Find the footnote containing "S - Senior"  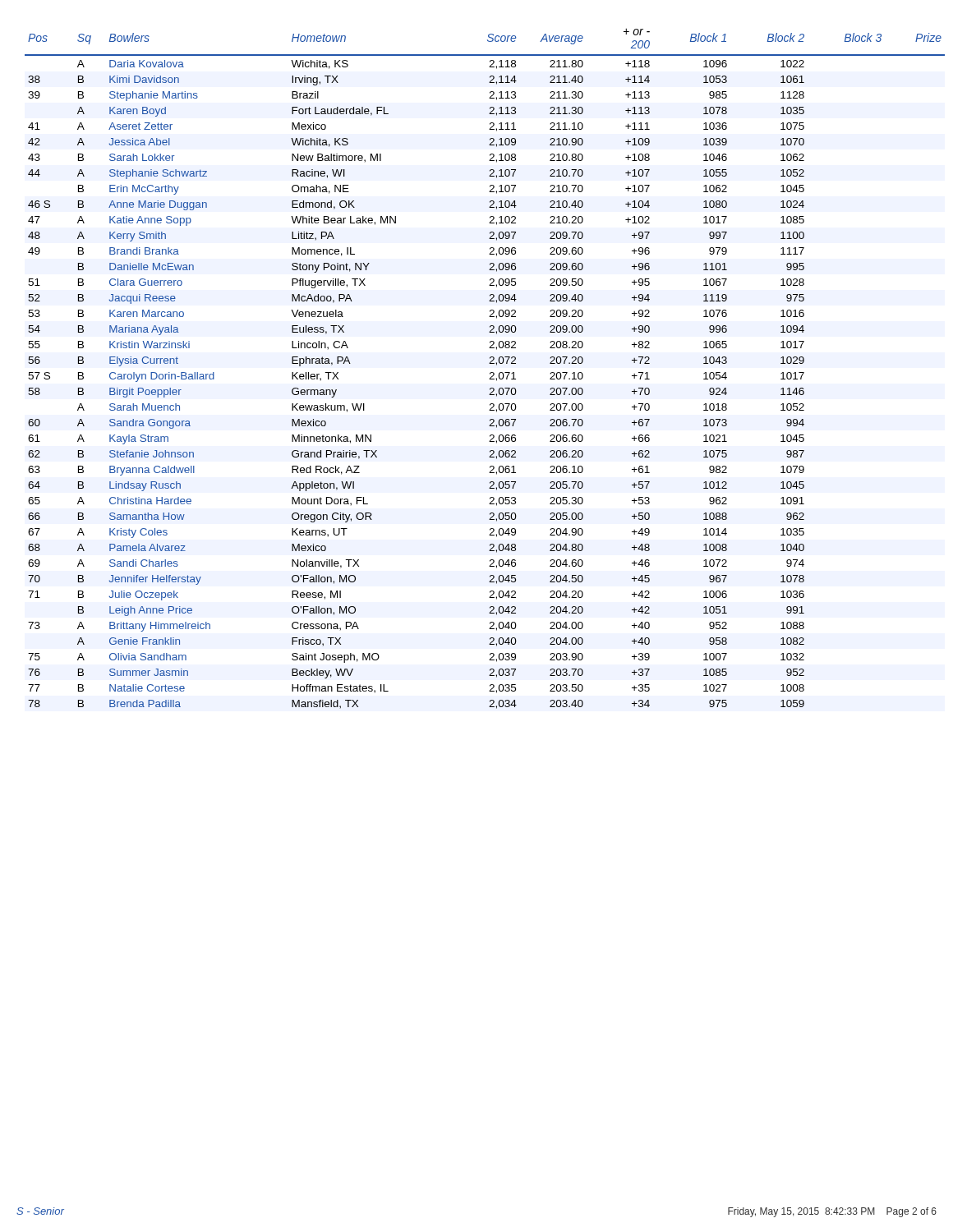[40, 1211]
